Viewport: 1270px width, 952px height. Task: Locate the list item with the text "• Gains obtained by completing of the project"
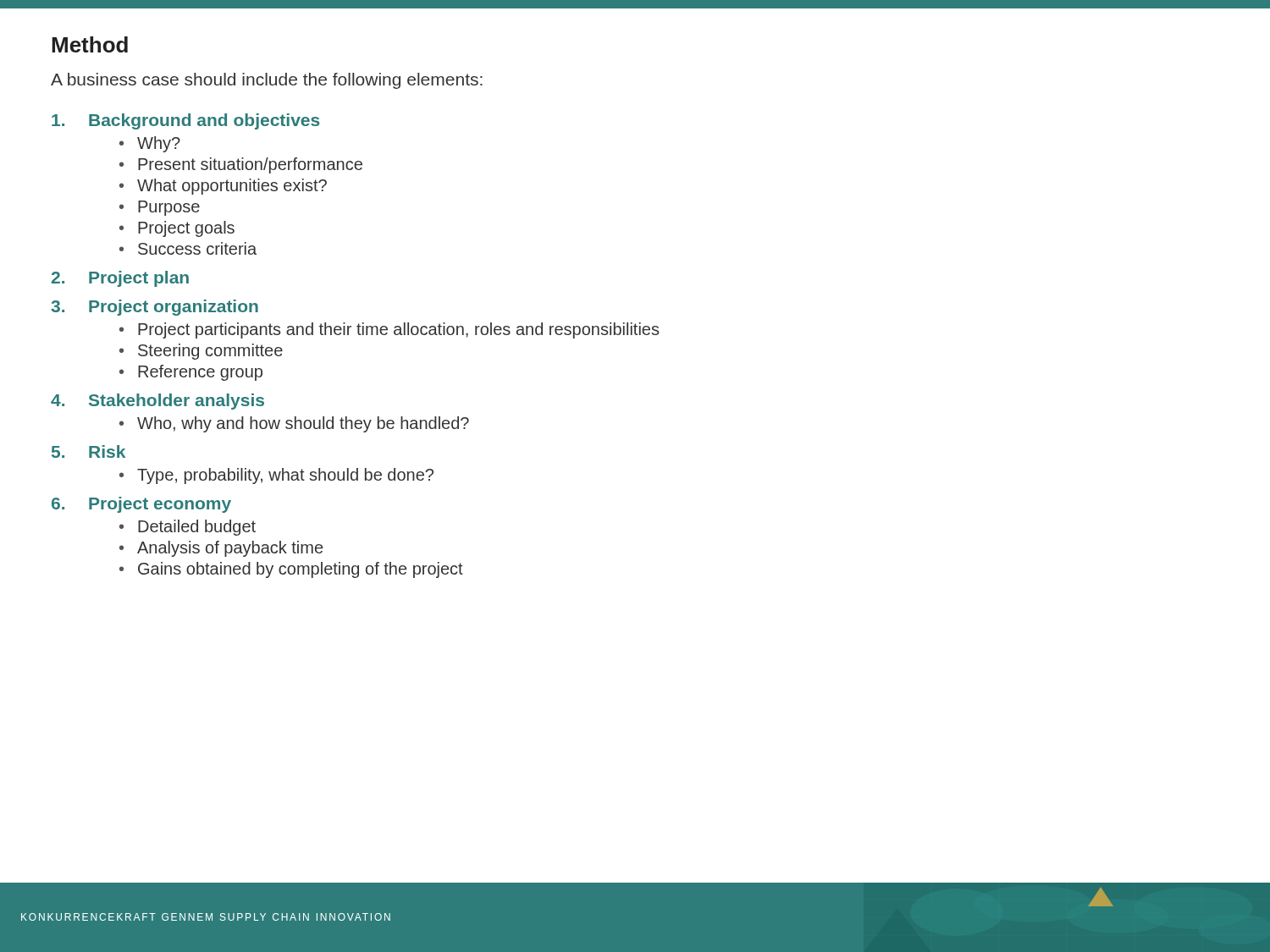point(291,569)
